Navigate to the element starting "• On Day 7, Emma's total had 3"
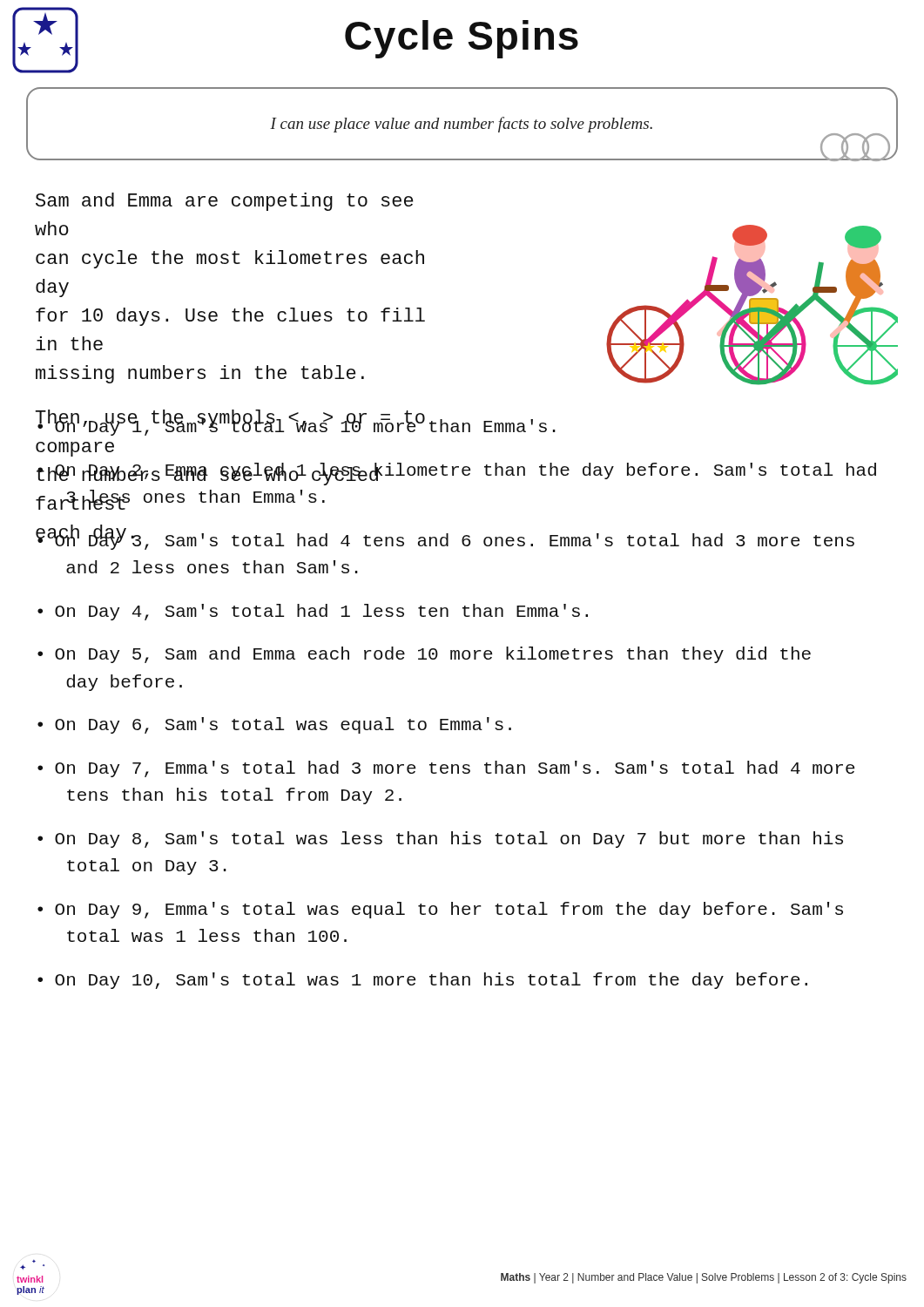Screen dimensions: 1307x924 (466, 783)
